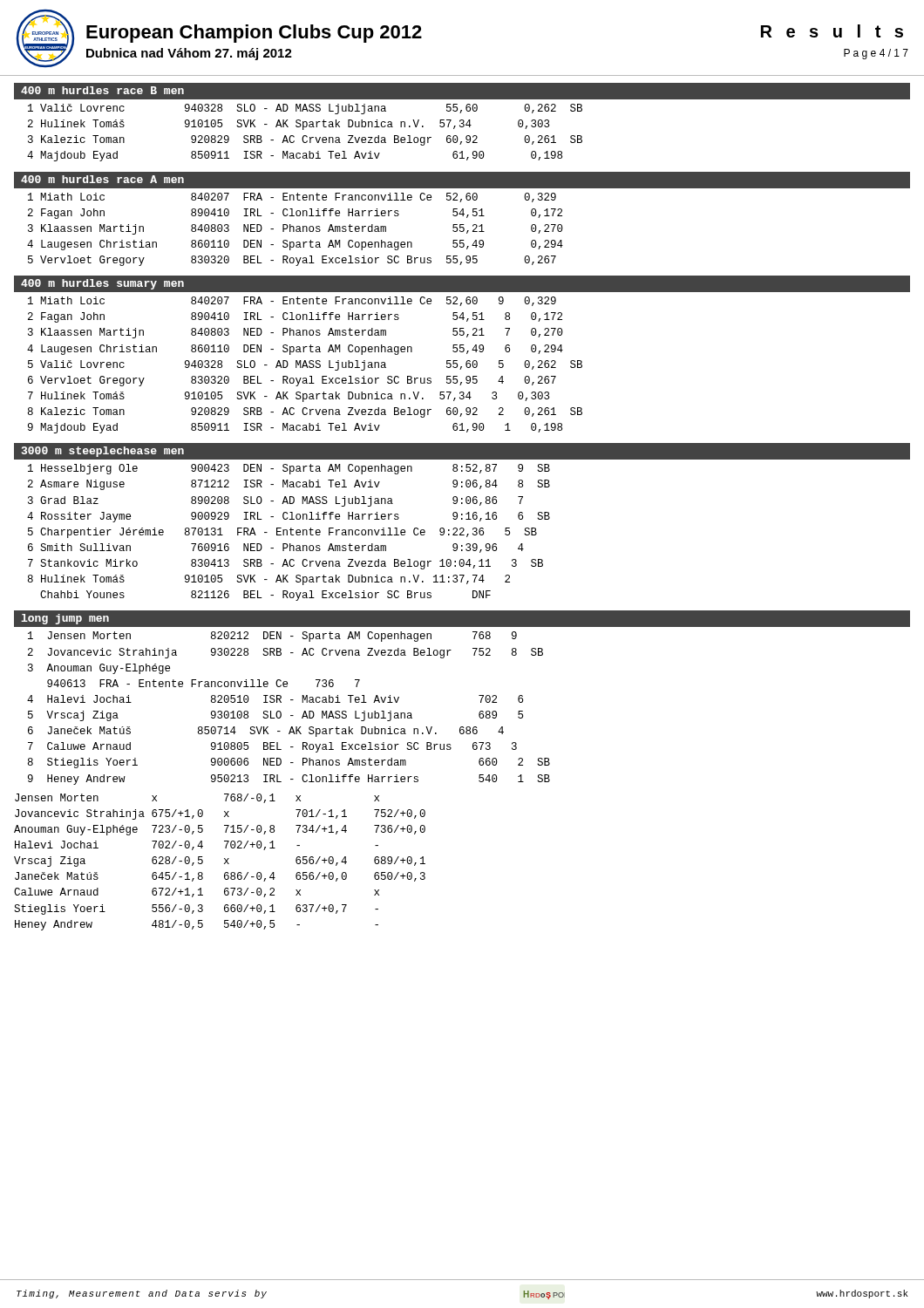Screen dimensions: 1308x924
Task: Find the block starting "400 m hurdles sumary men"
Action: 103,284
